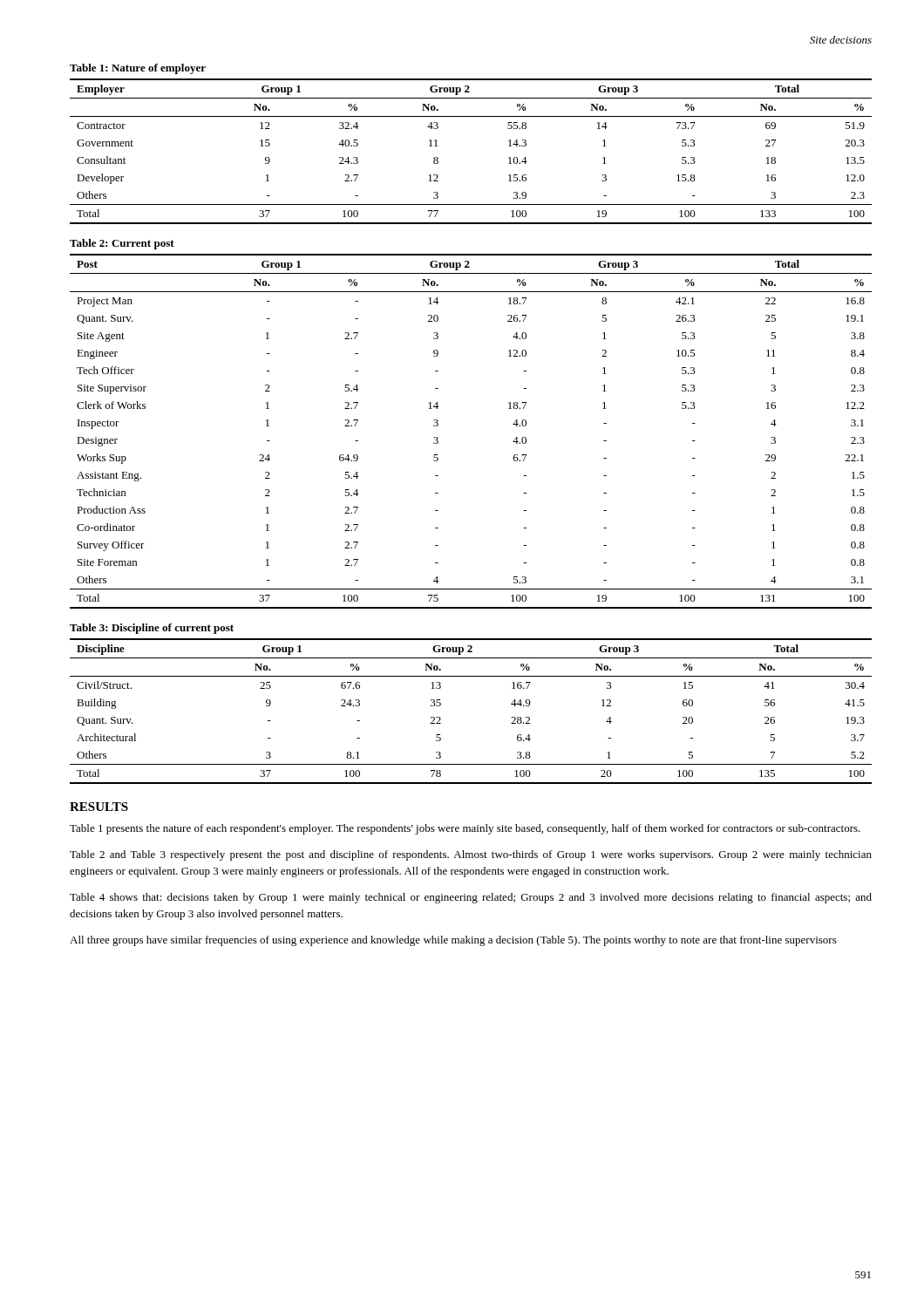Image resolution: width=924 pixels, height=1308 pixels.
Task: Click on the block starting "Table 2 and"
Action: 471,862
